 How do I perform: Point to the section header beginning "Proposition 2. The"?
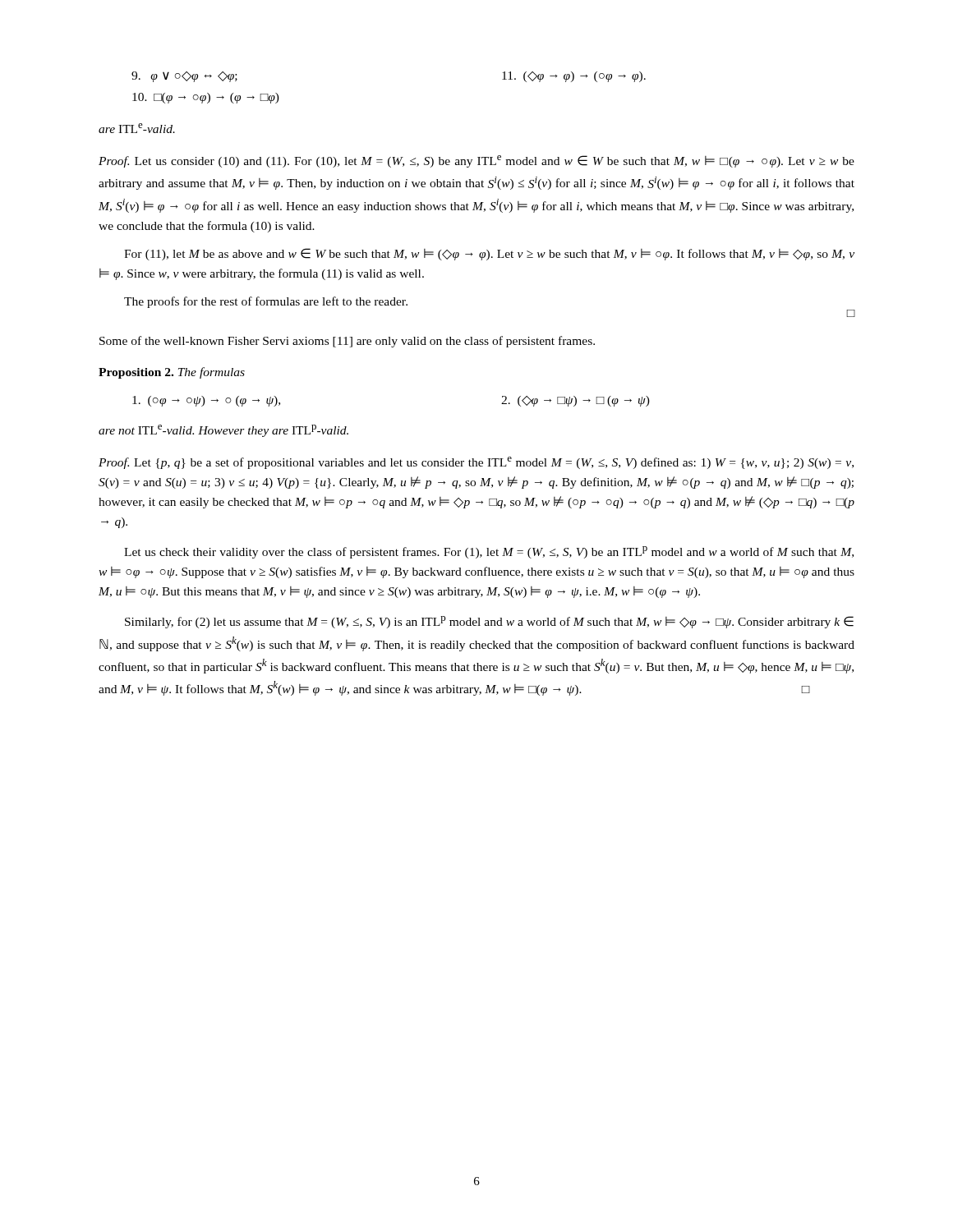(x=172, y=372)
